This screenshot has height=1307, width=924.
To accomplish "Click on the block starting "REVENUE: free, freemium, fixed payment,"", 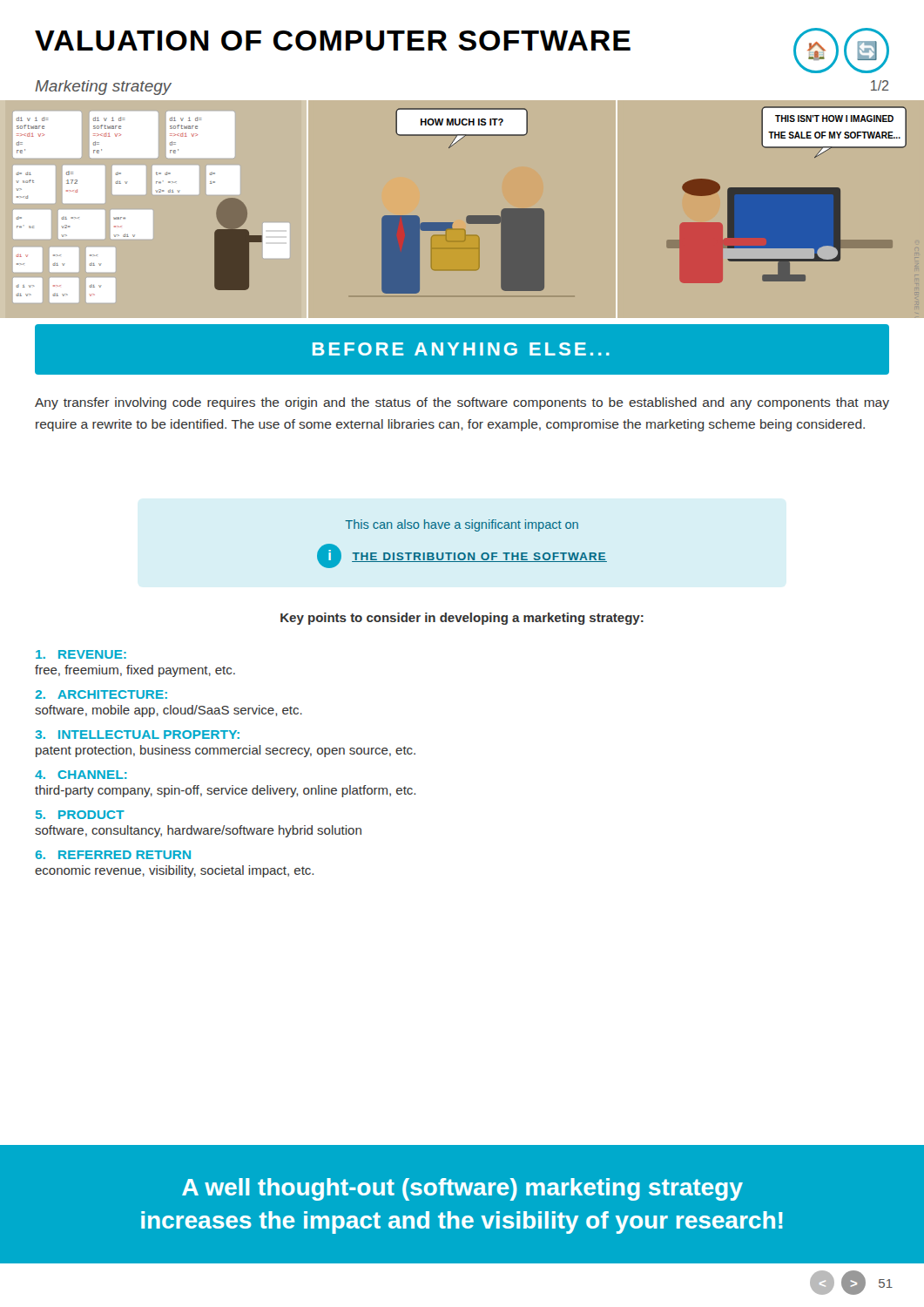I will coord(135,662).
